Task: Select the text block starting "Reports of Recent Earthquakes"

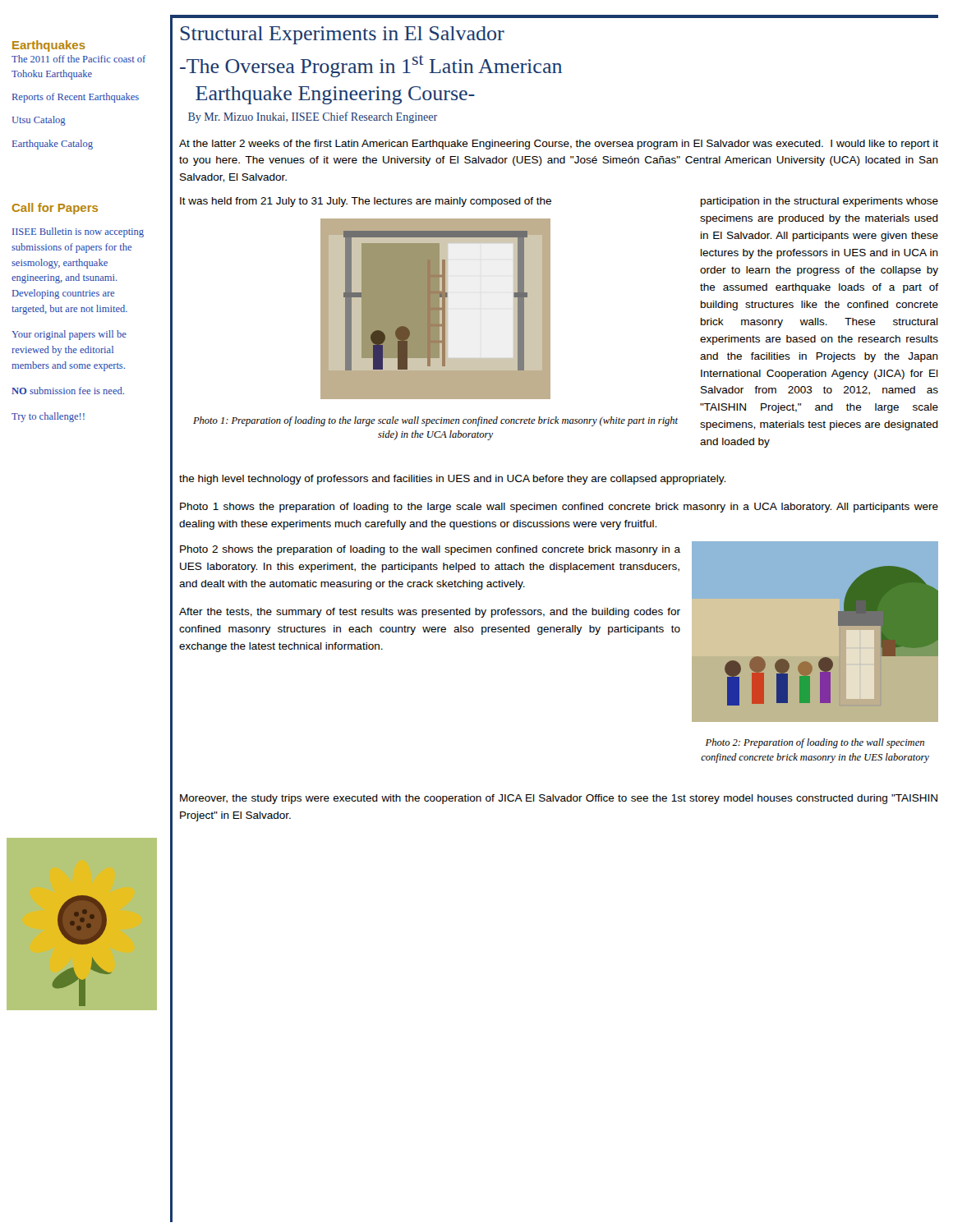Action: click(x=81, y=97)
